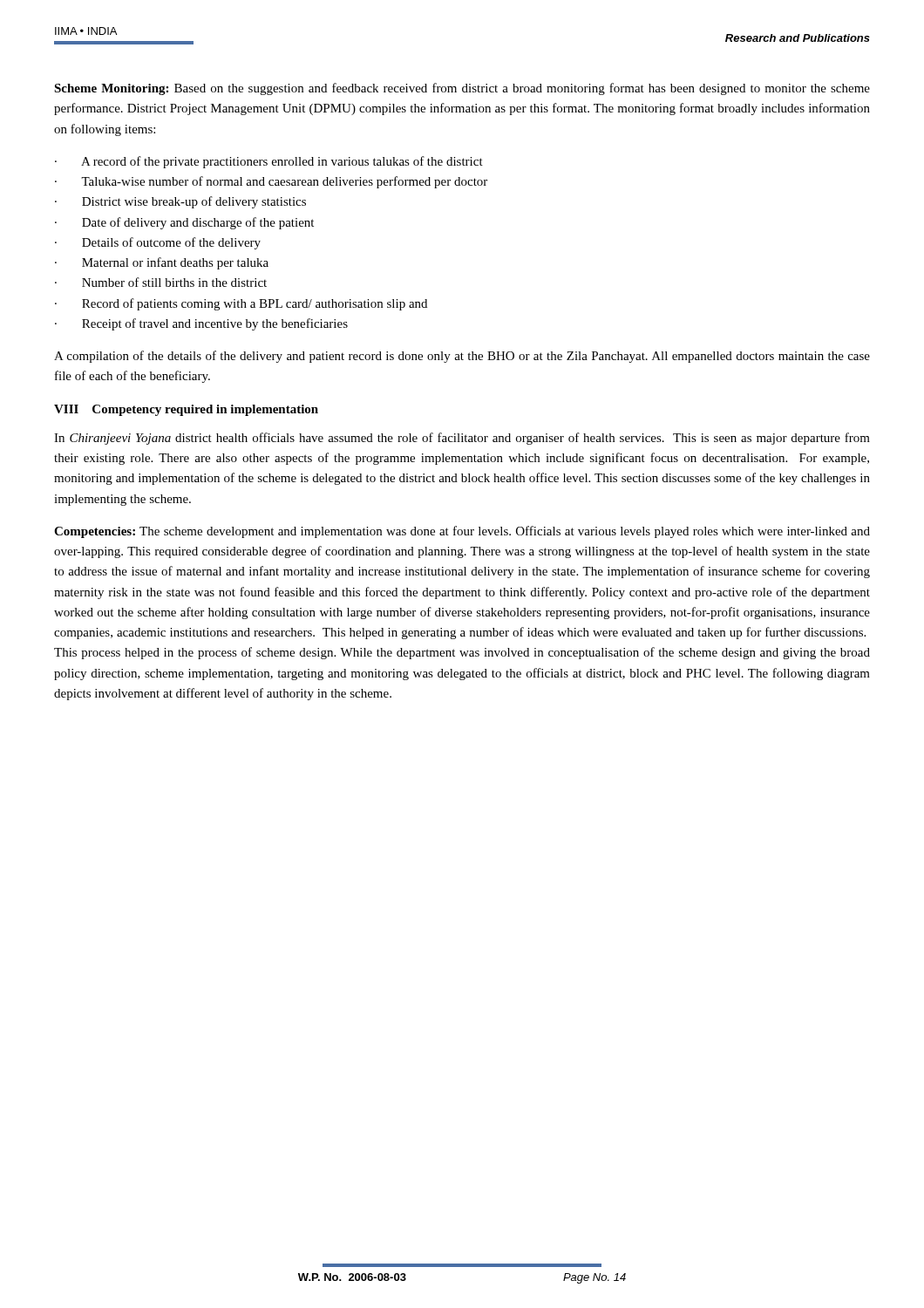Screen dimensions: 1308x924
Task: Select the element starting "Scheme Monitoring: Based on the"
Action: (x=462, y=108)
